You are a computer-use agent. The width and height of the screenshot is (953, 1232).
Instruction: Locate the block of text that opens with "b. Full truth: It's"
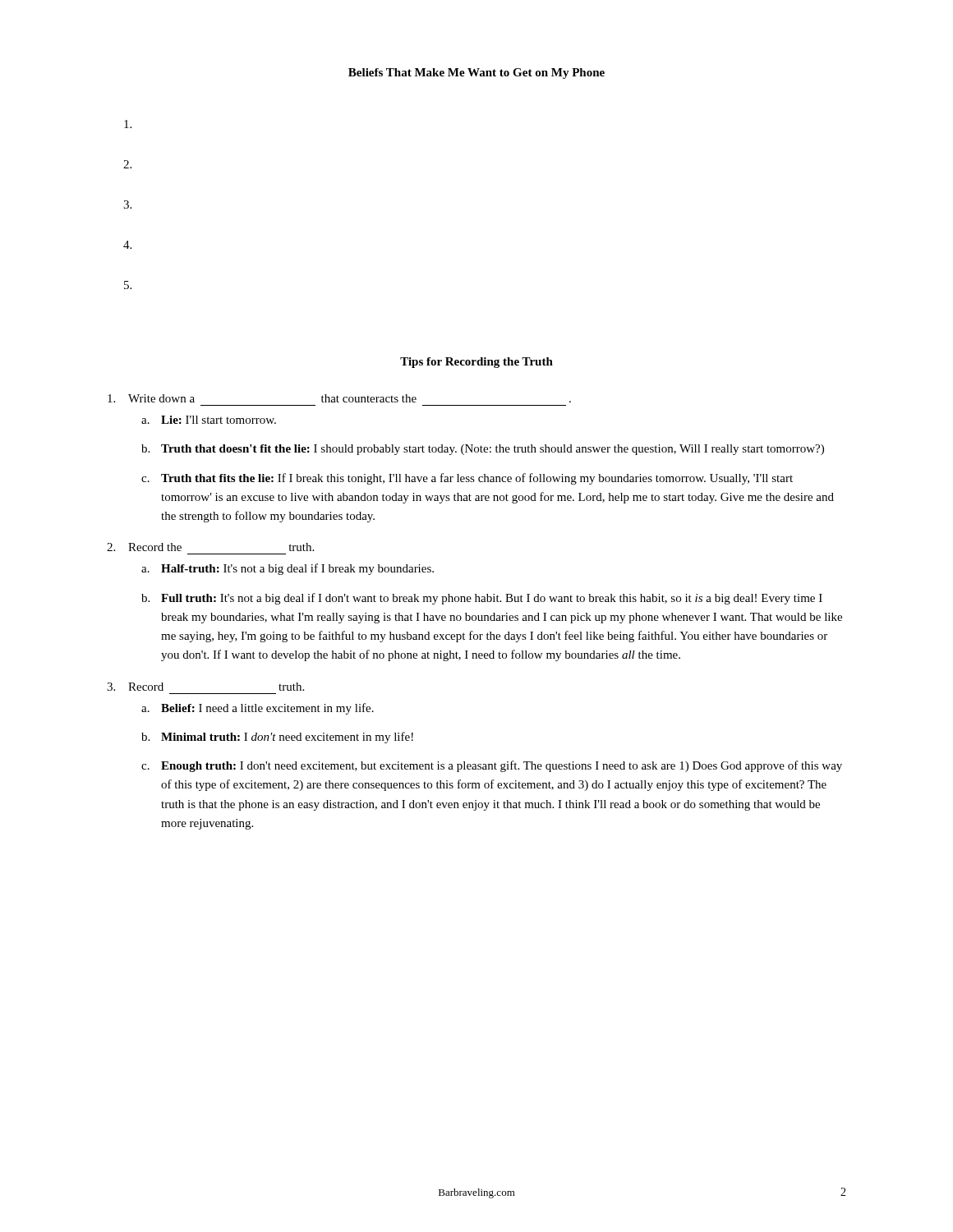click(494, 627)
